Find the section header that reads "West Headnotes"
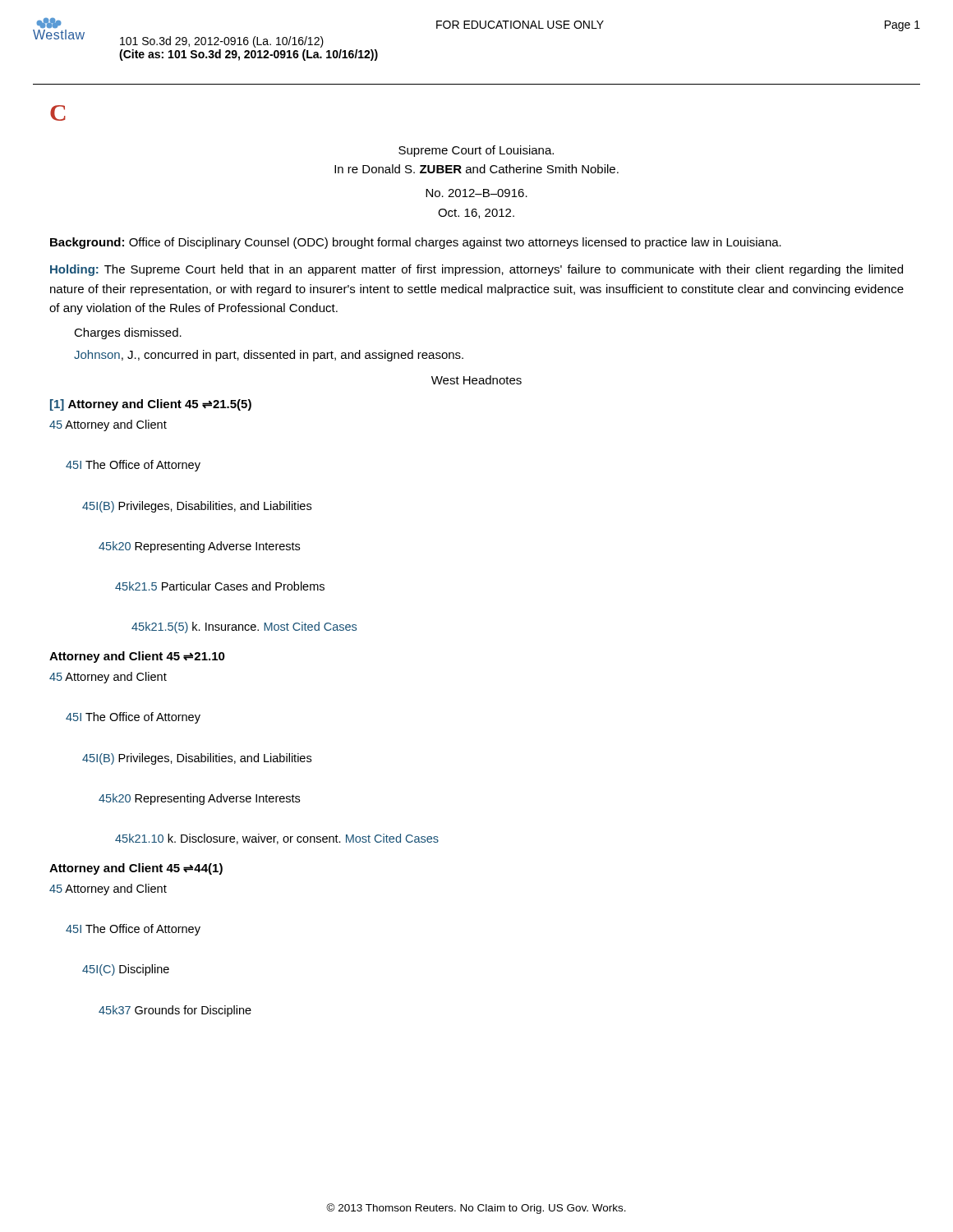Viewport: 953px width, 1232px height. tap(476, 380)
